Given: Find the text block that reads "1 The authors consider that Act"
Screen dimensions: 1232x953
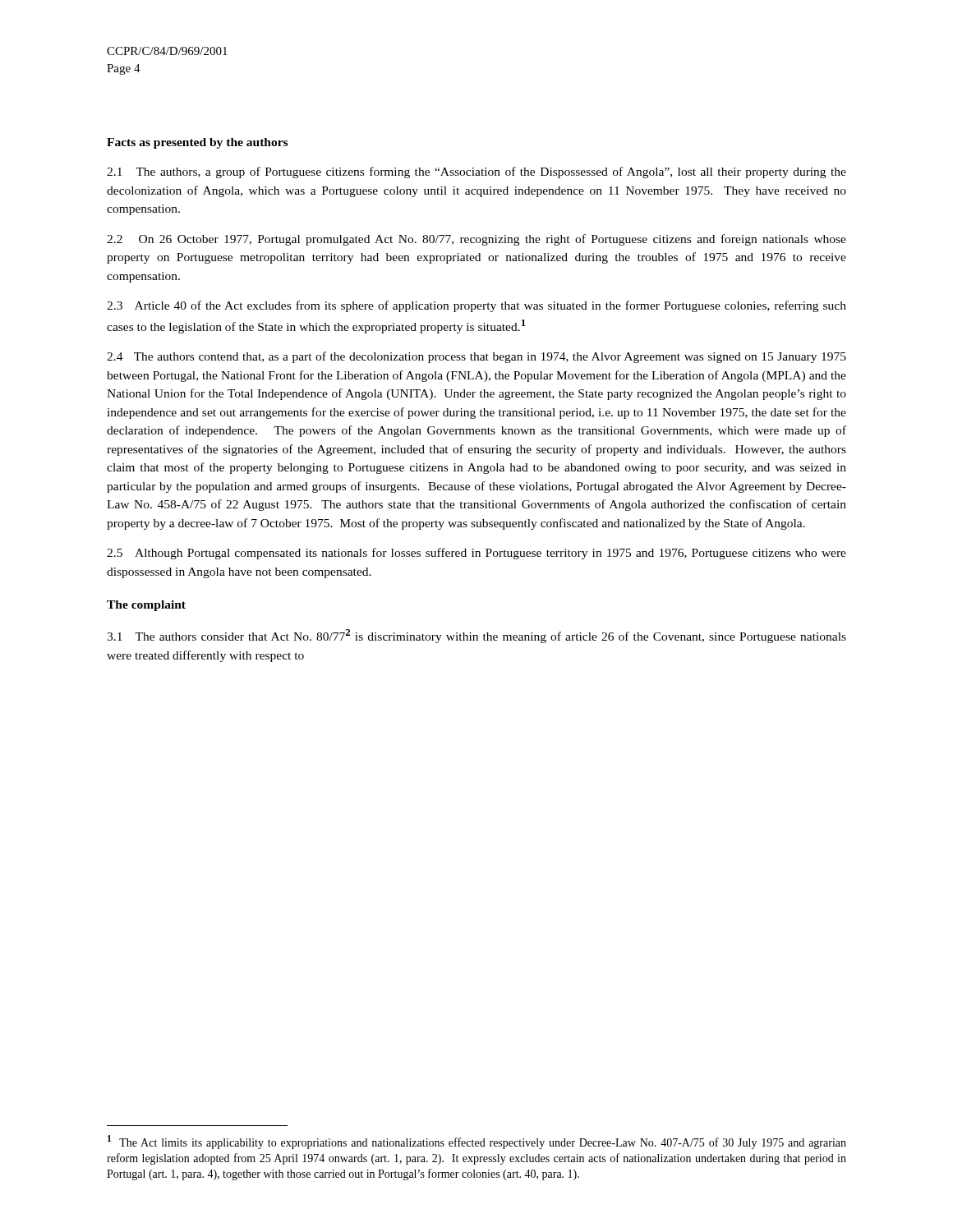Looking at the screenshot, I should click(476, 644).
